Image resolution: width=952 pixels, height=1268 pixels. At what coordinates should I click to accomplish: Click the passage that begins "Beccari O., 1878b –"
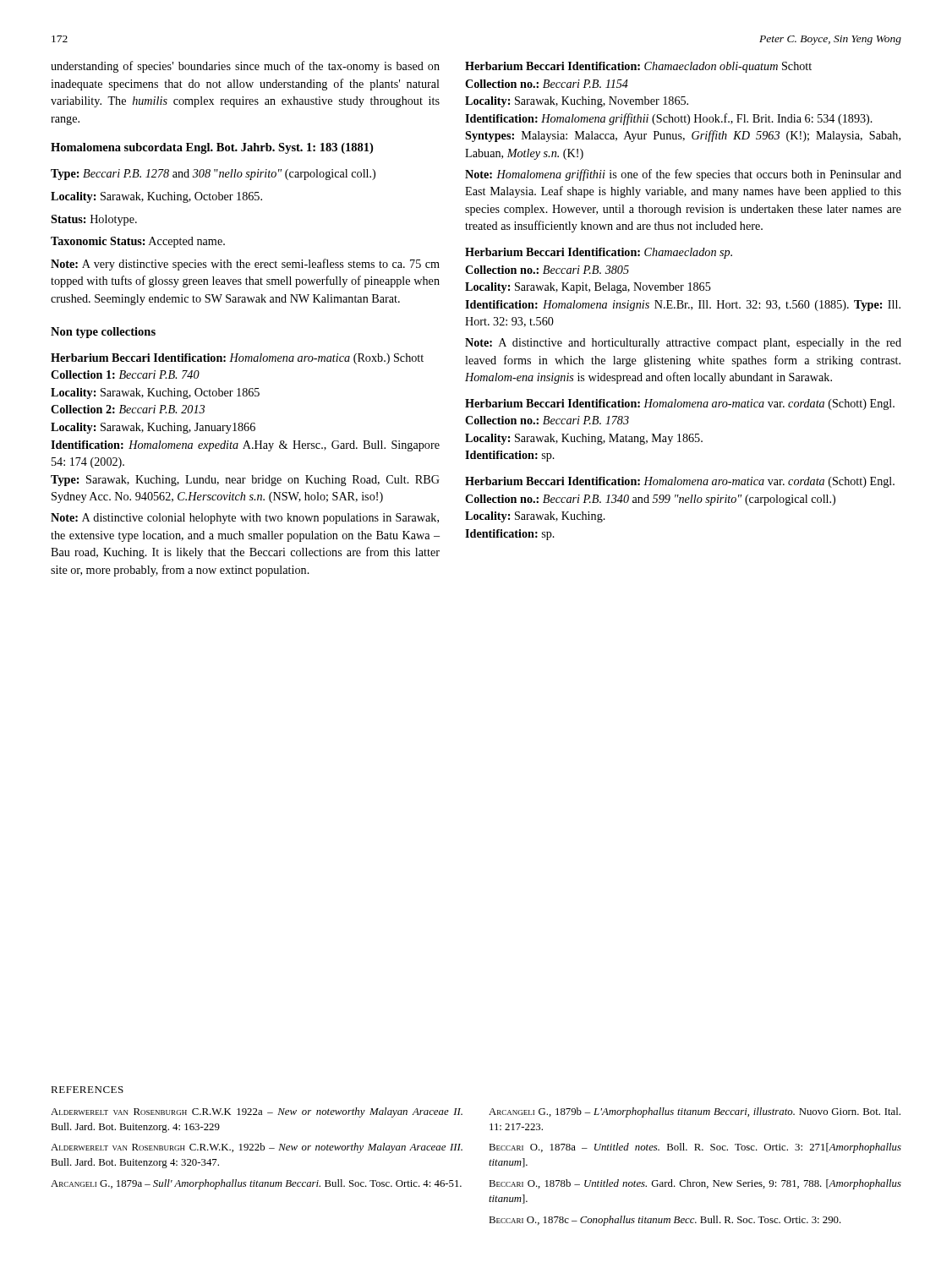click(695, 1191)
